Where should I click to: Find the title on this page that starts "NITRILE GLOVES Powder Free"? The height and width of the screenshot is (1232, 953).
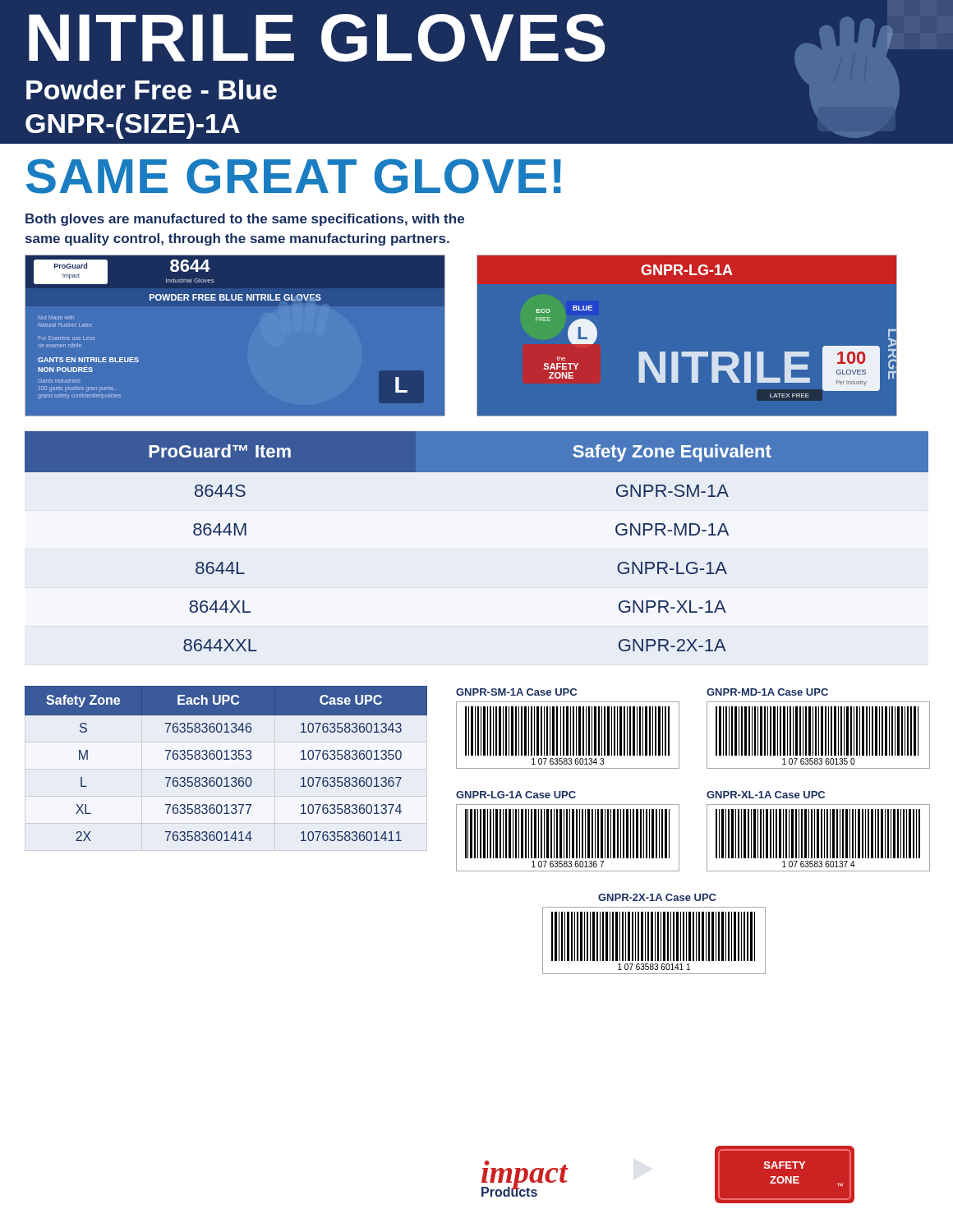coord(489,72)
